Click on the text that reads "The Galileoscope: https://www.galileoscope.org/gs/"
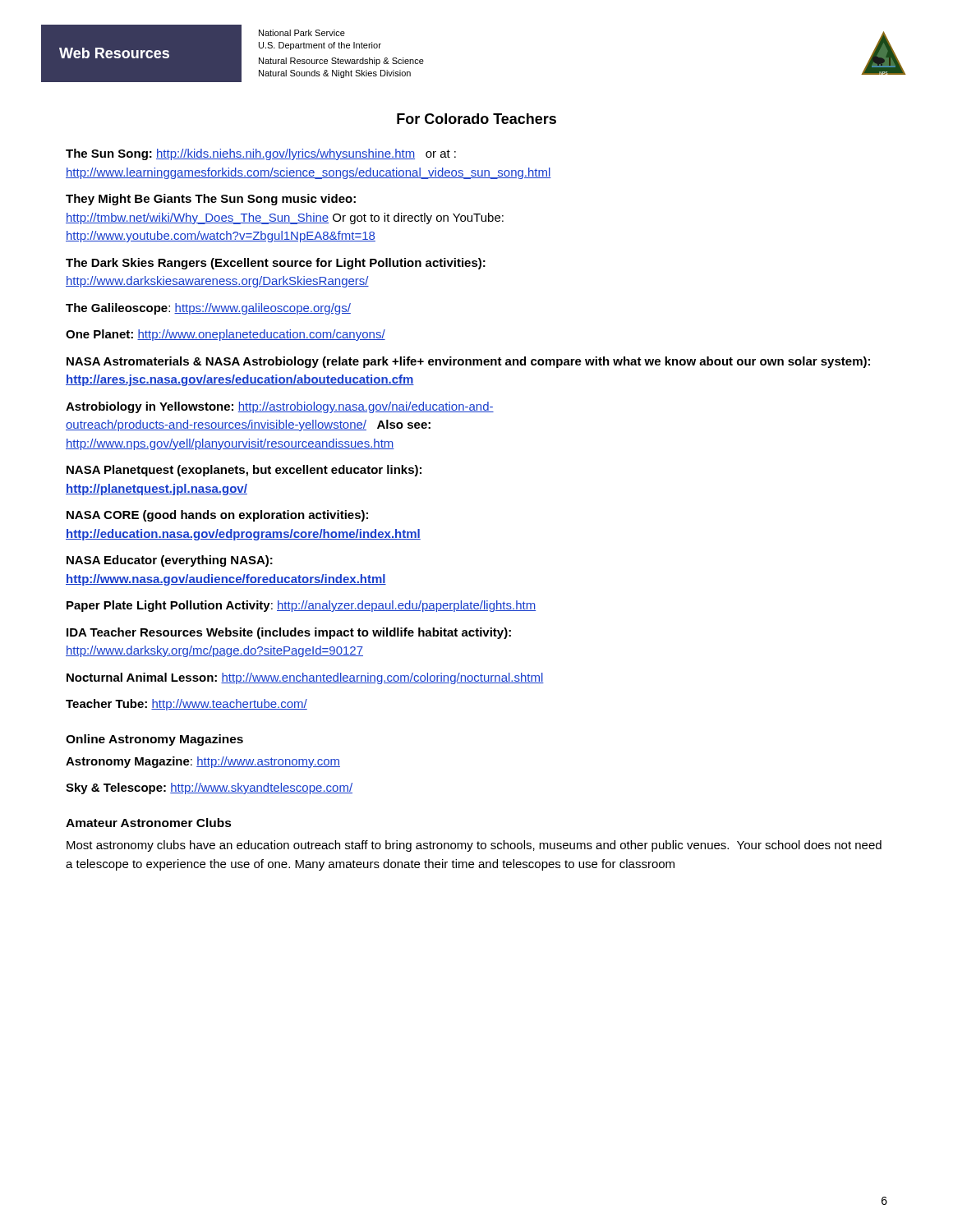The height and width of the screenshot is (1232, 953). [208, 307]
